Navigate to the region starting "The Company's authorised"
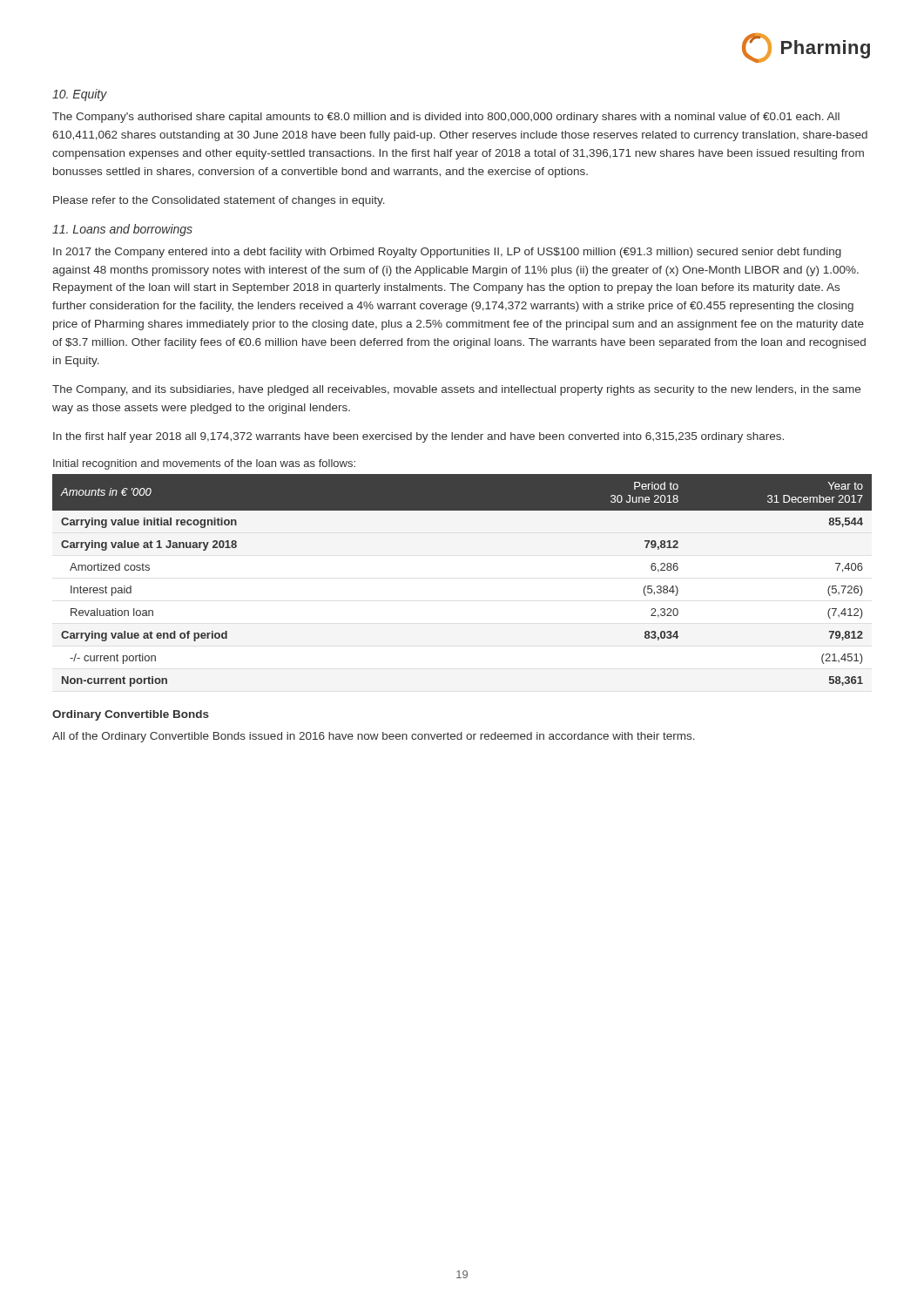 click(x=460, y=144)
